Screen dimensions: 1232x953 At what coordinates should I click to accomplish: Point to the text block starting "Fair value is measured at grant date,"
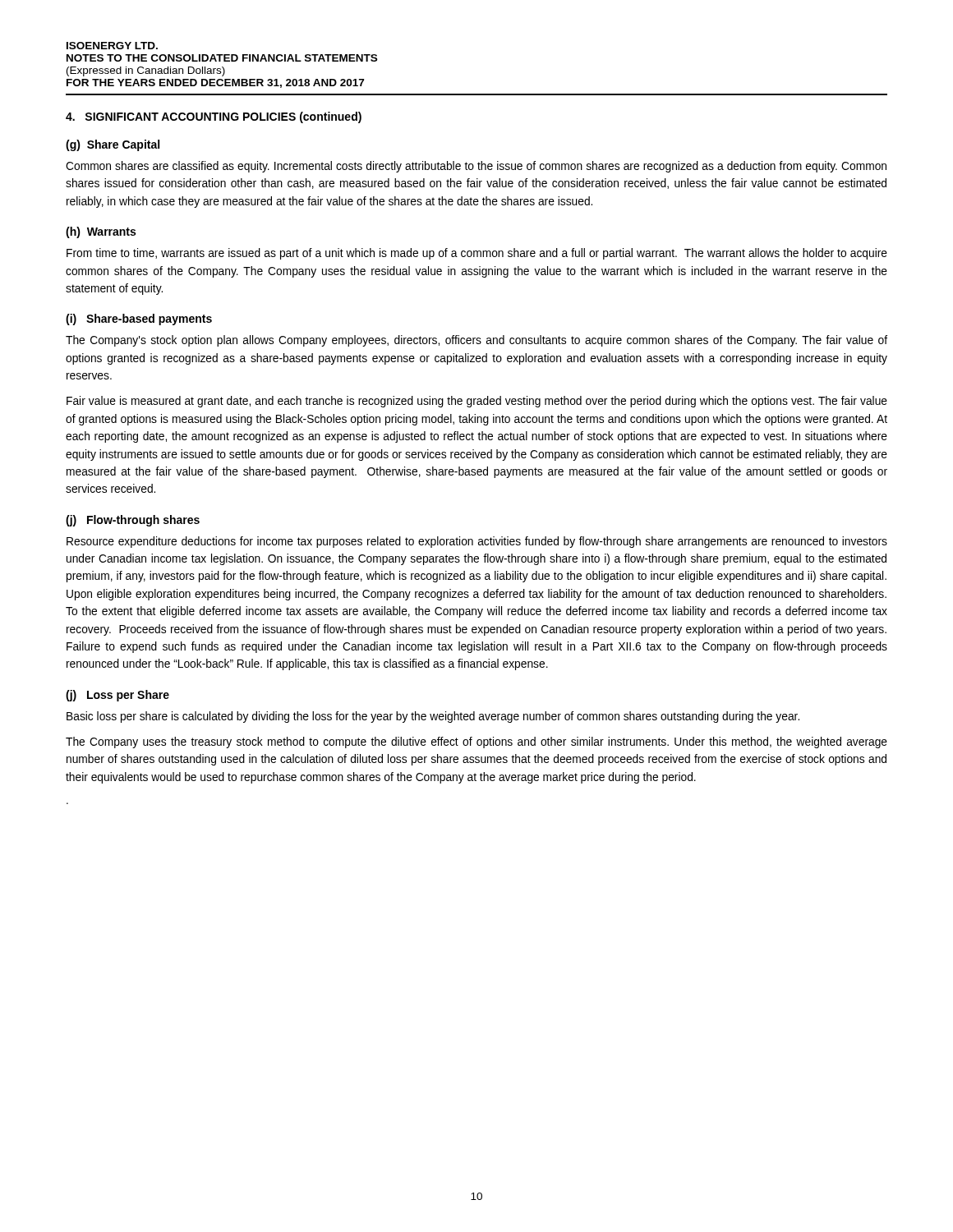click(x=476, y=445)
